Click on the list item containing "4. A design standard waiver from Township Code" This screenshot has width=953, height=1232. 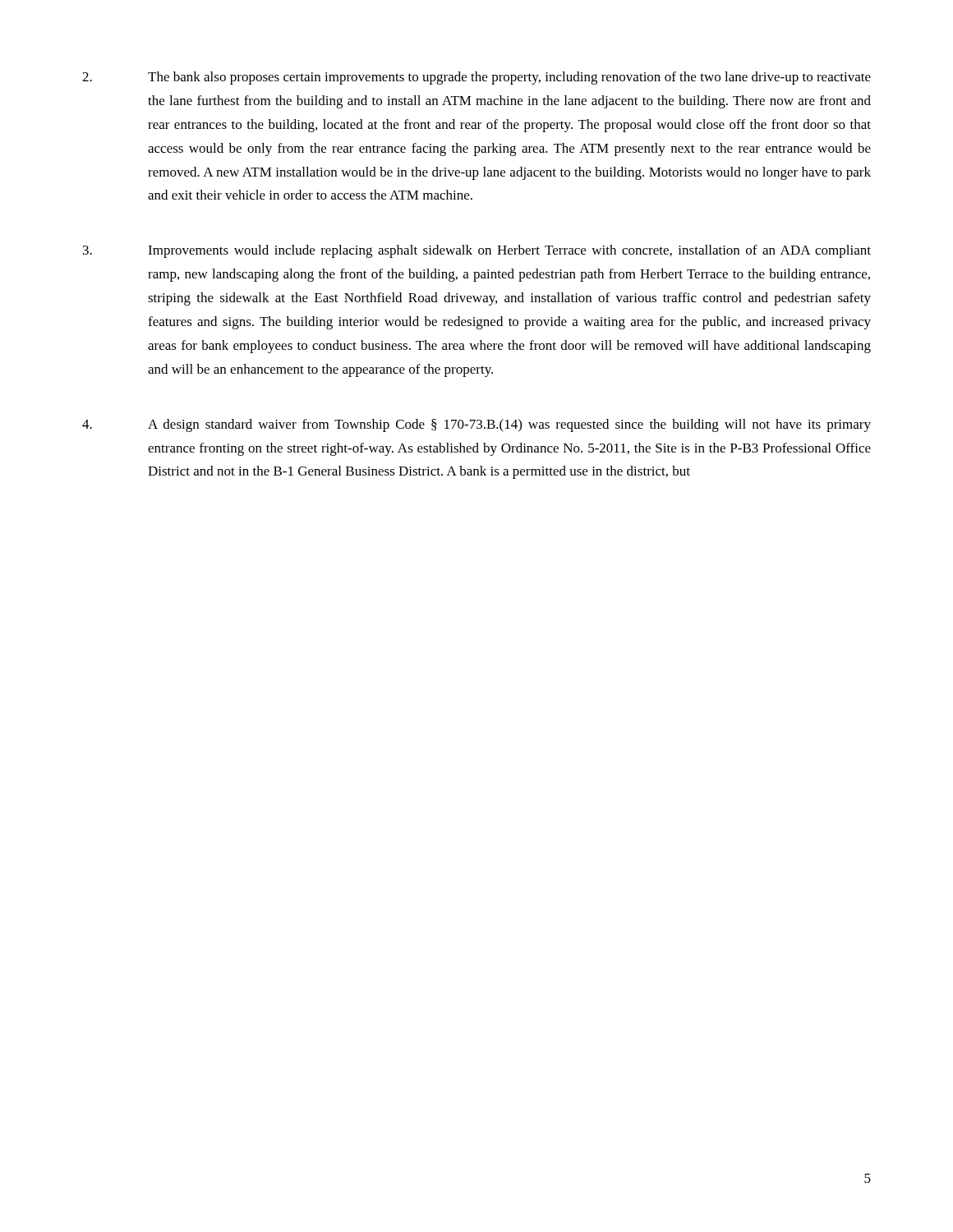tap(476, 448)
